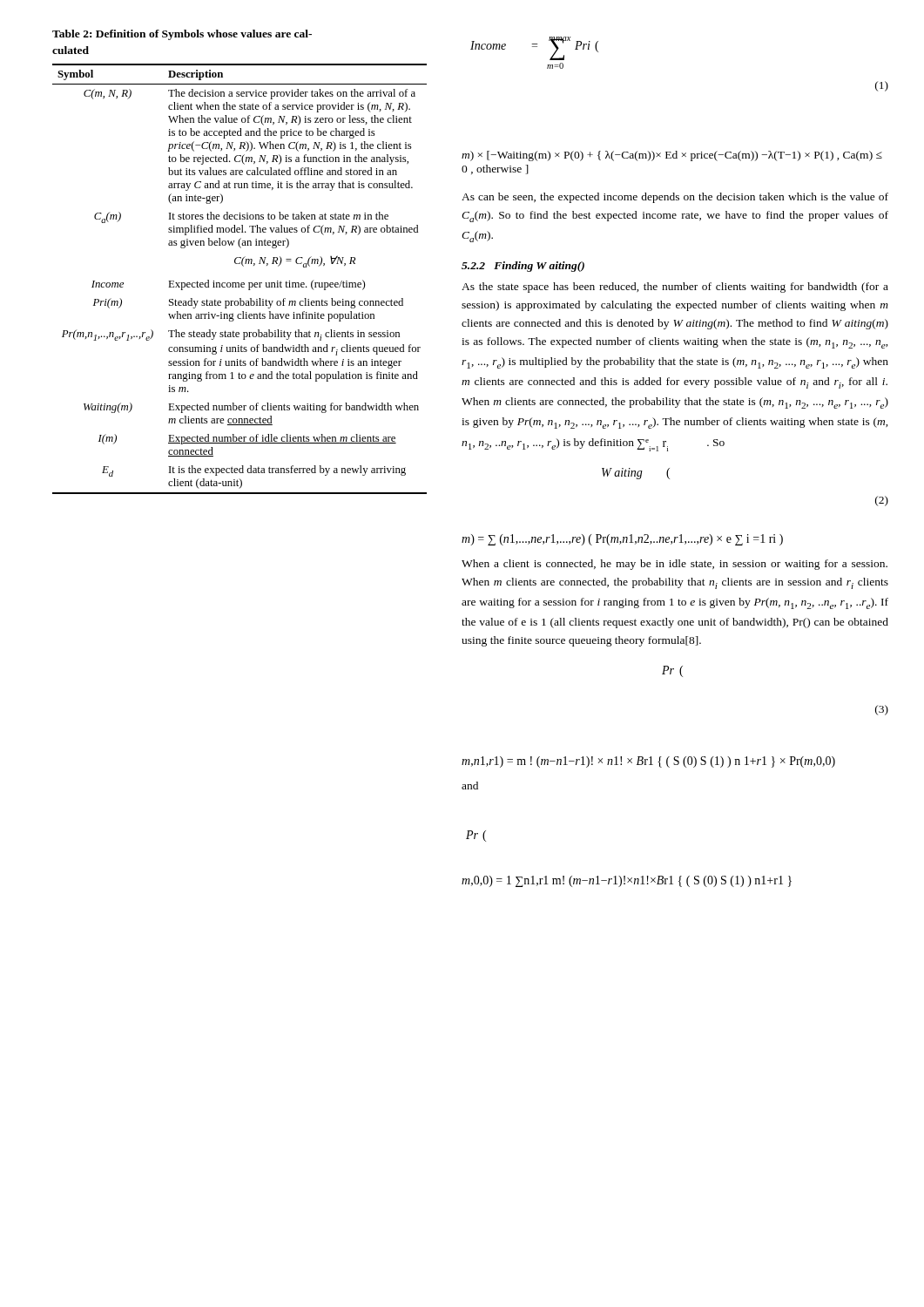Screen dimensions: 1307x924
Task: Find the block starting "(2) W aiting (m) = ∑"
Action: tap(636, 474)
